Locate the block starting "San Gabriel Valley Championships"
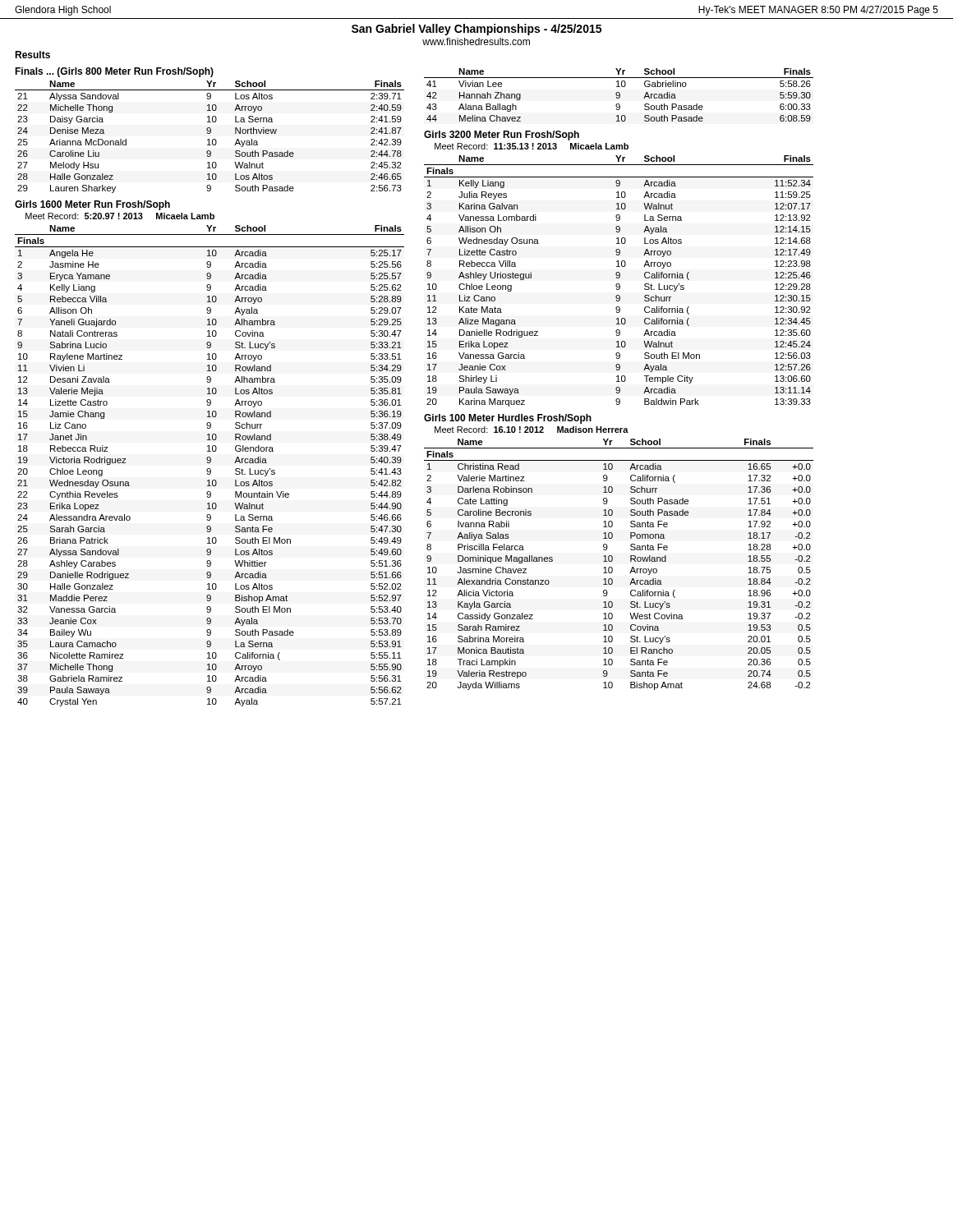Screen dimensions: 1232x953 476,29
